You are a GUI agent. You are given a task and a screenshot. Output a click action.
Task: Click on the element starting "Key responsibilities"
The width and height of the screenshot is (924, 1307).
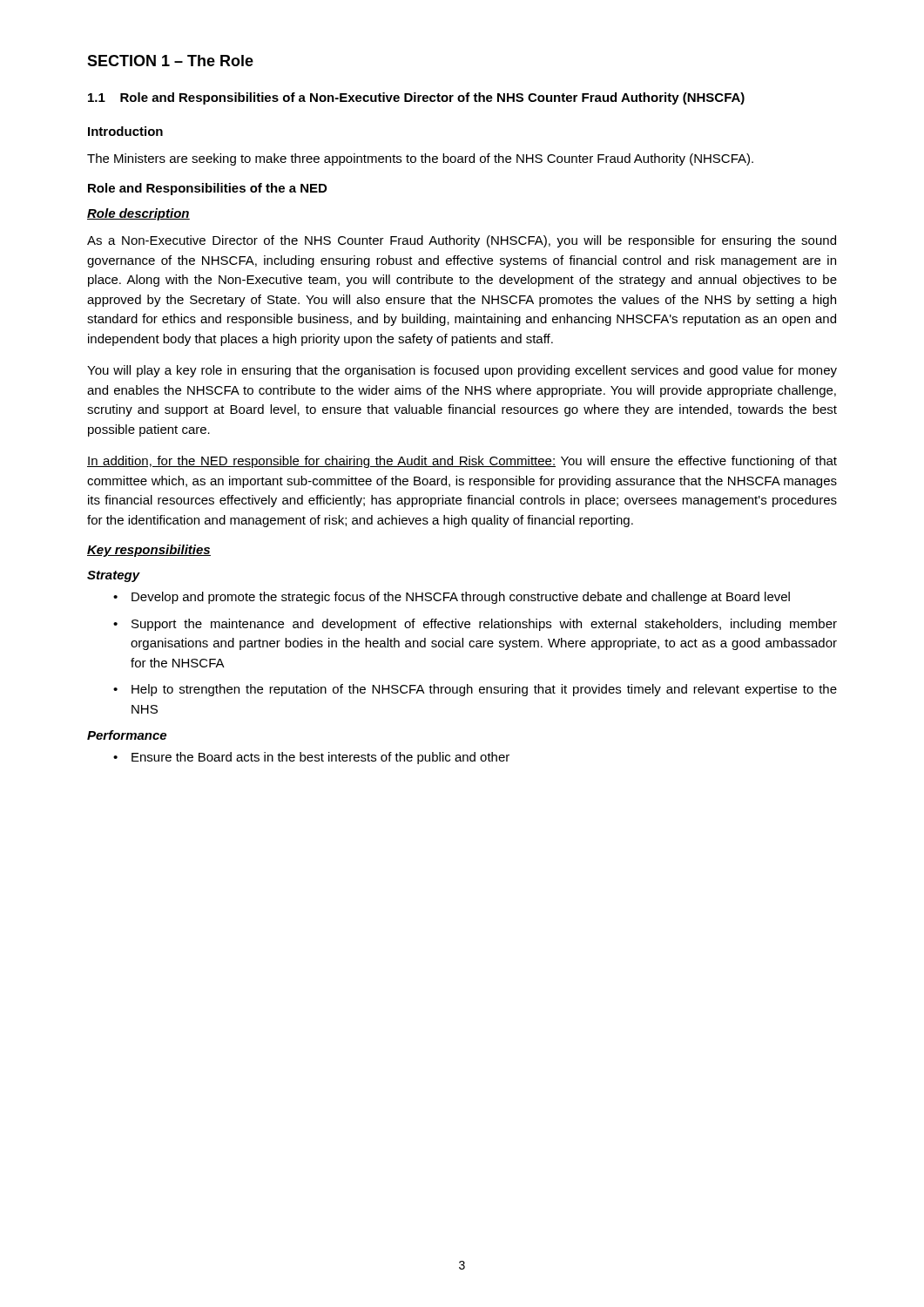pyautogui.click(x=149, y=549)
